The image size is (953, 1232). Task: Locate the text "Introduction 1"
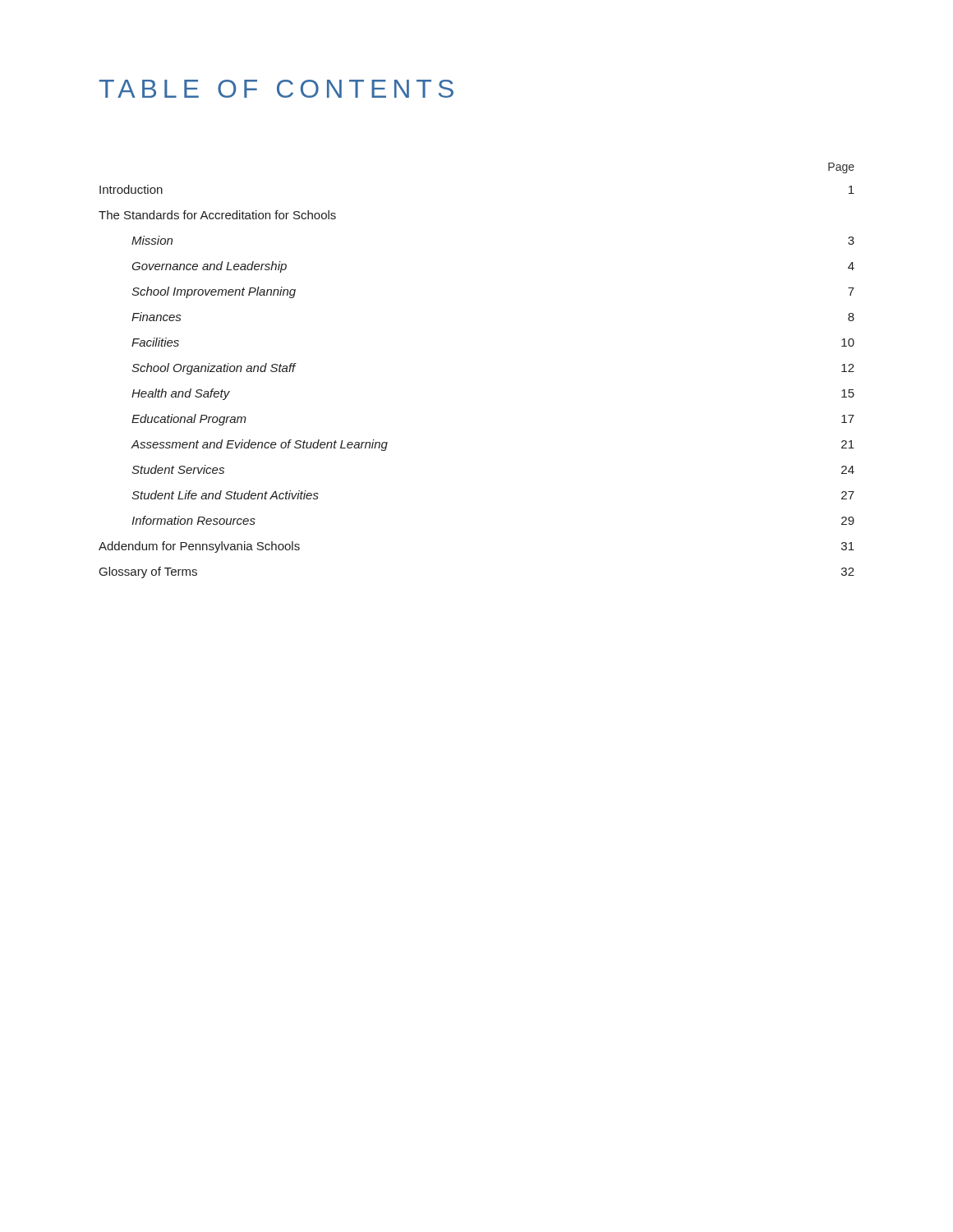(132, 189)
